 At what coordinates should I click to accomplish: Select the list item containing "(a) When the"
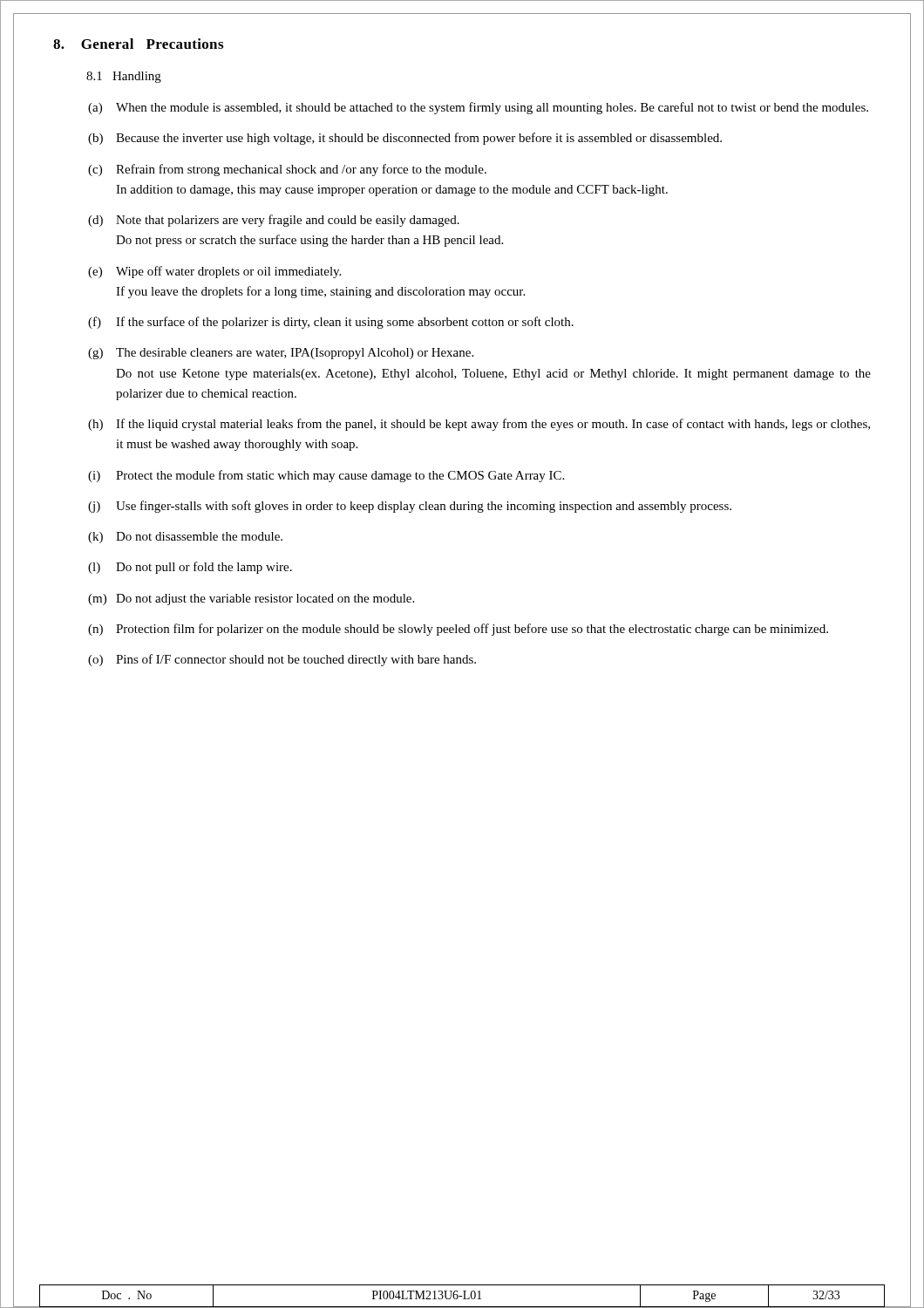point(479,108)
